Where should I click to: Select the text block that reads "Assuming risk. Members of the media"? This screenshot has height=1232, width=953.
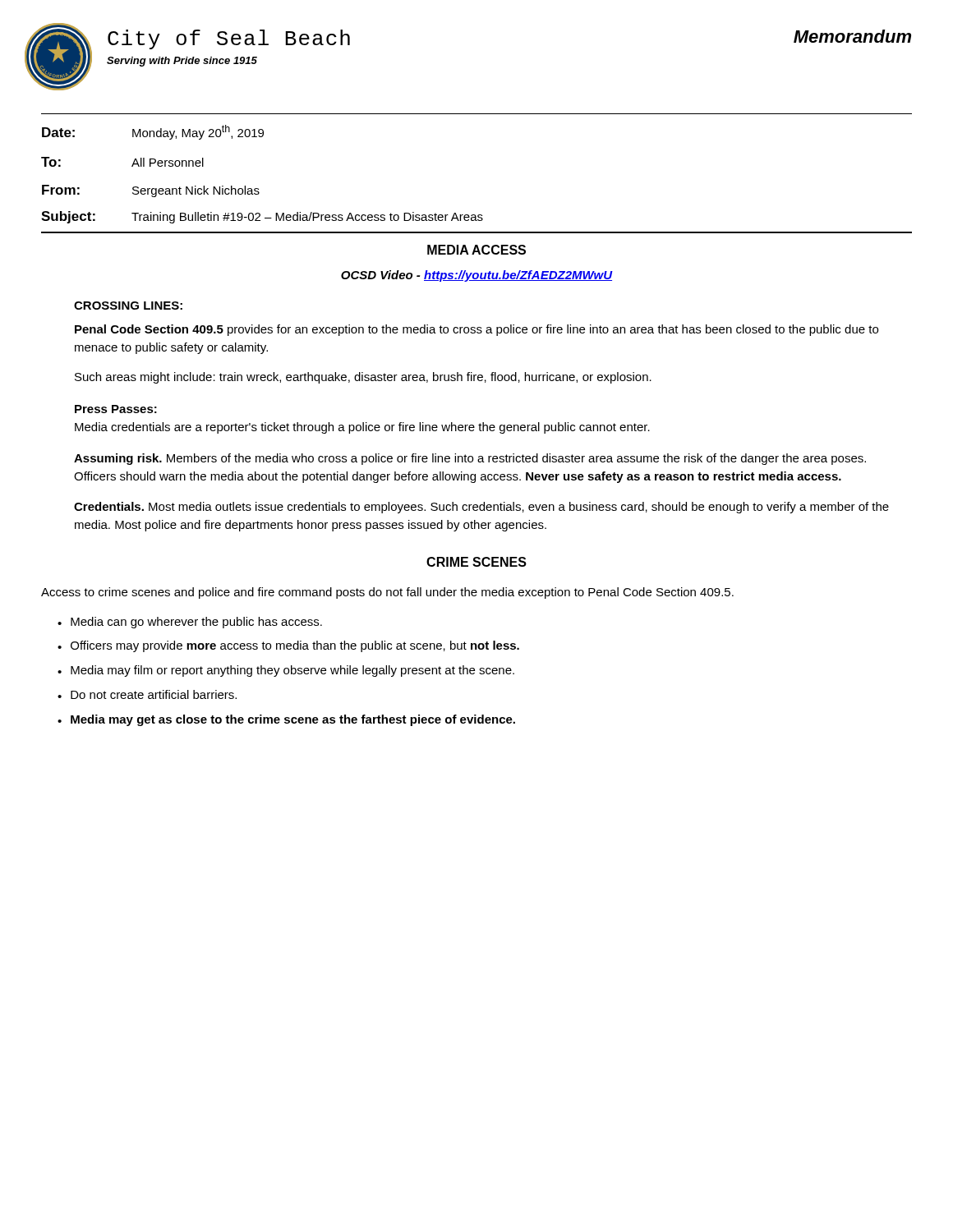pos(471,467)
